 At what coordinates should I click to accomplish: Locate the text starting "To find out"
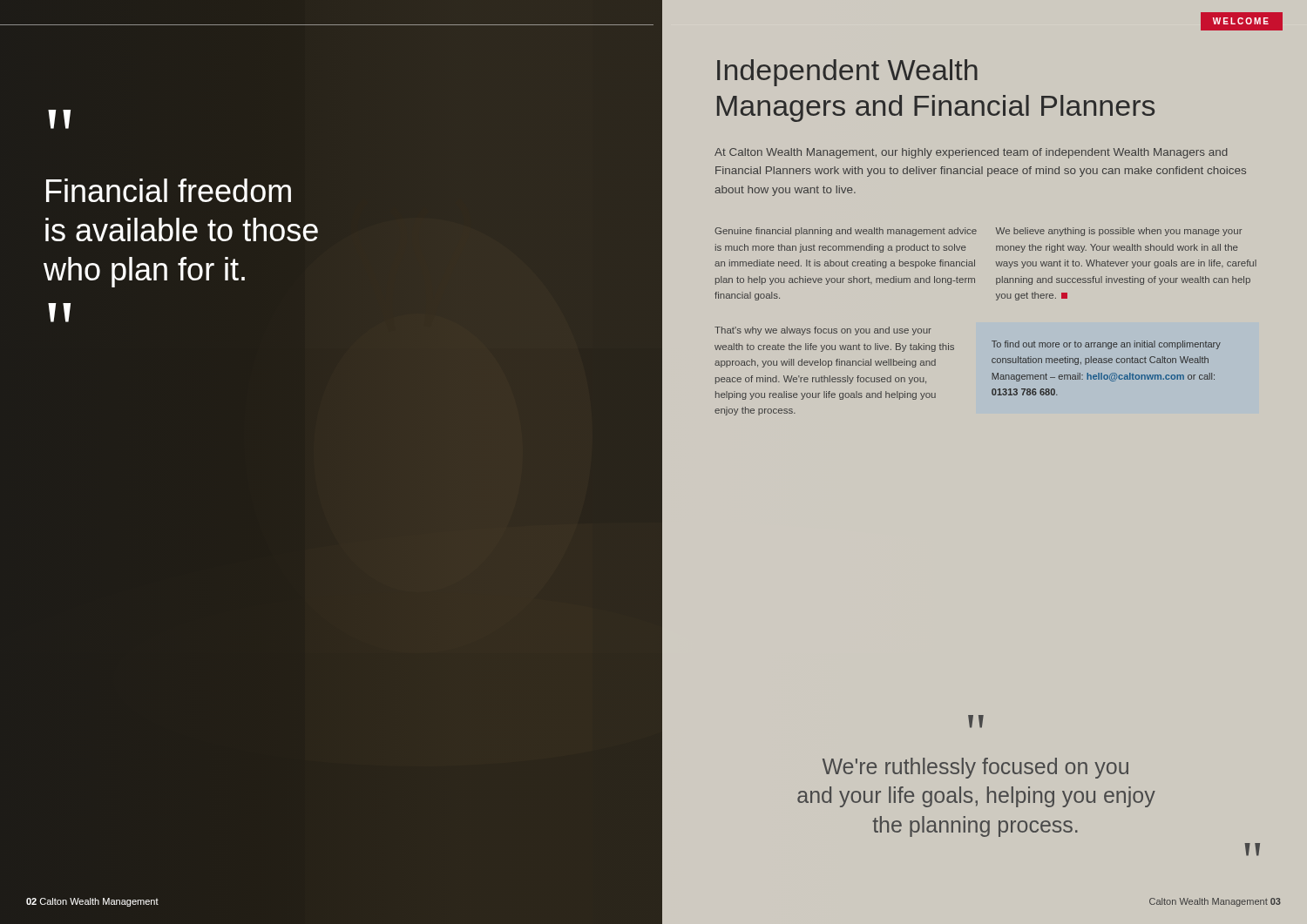click(1106, 368)
